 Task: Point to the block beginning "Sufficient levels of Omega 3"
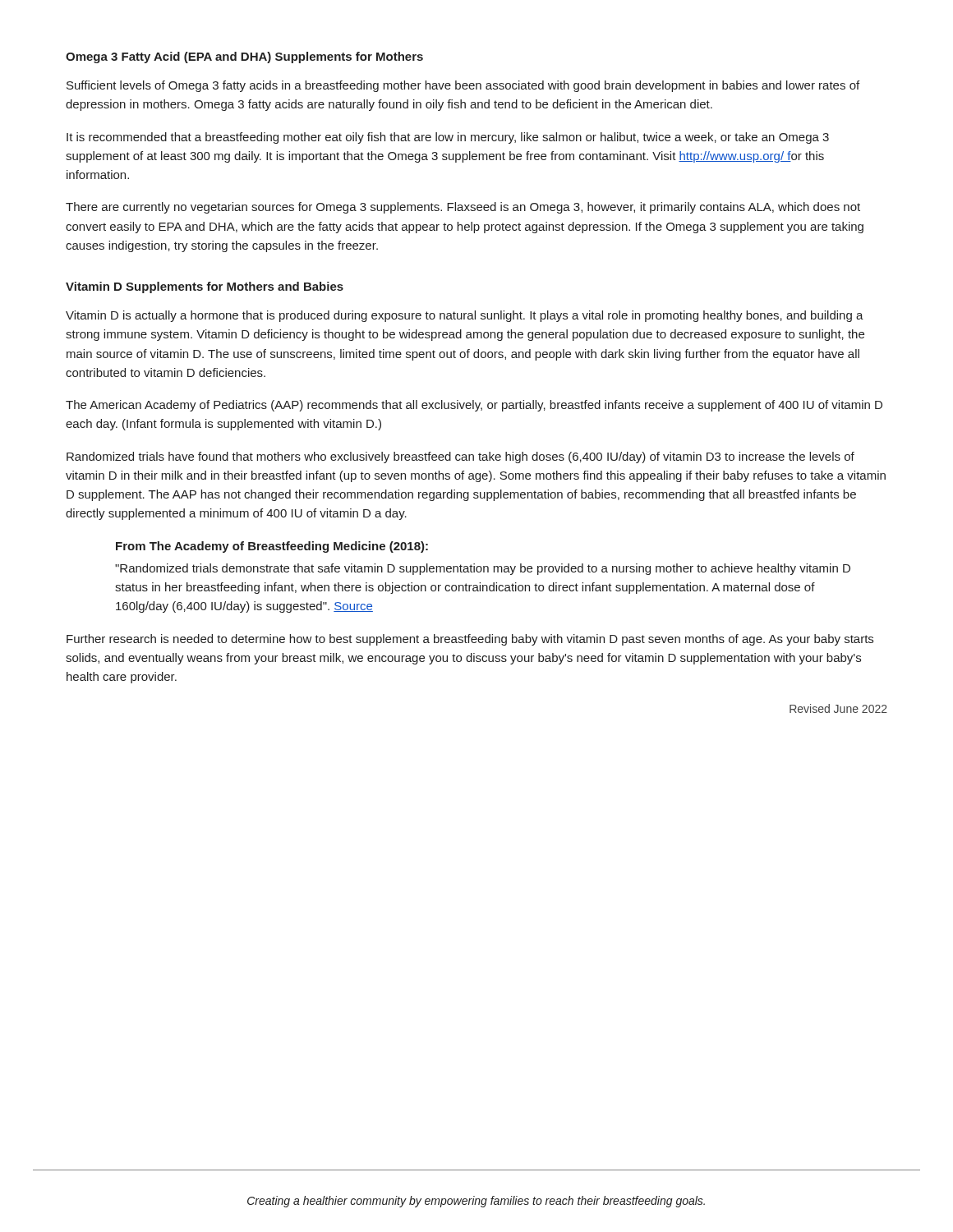tap(476, 95)
